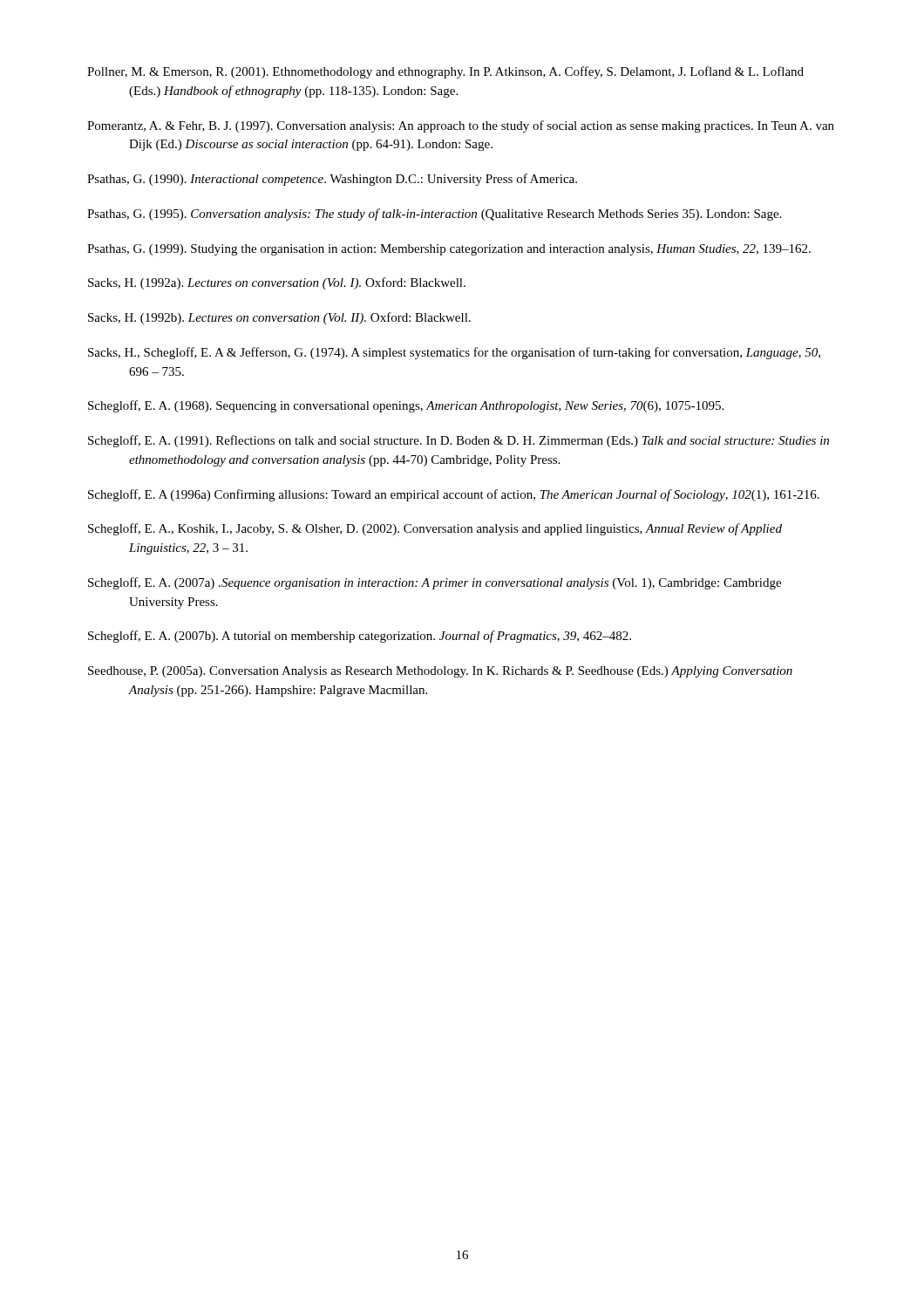Screen dimensions: 1308x924
Task: Navigate to the text starting "Schegloff, E. A., Koshik, I., Jacoby, S. &"
Action: (x=435, y=538)
